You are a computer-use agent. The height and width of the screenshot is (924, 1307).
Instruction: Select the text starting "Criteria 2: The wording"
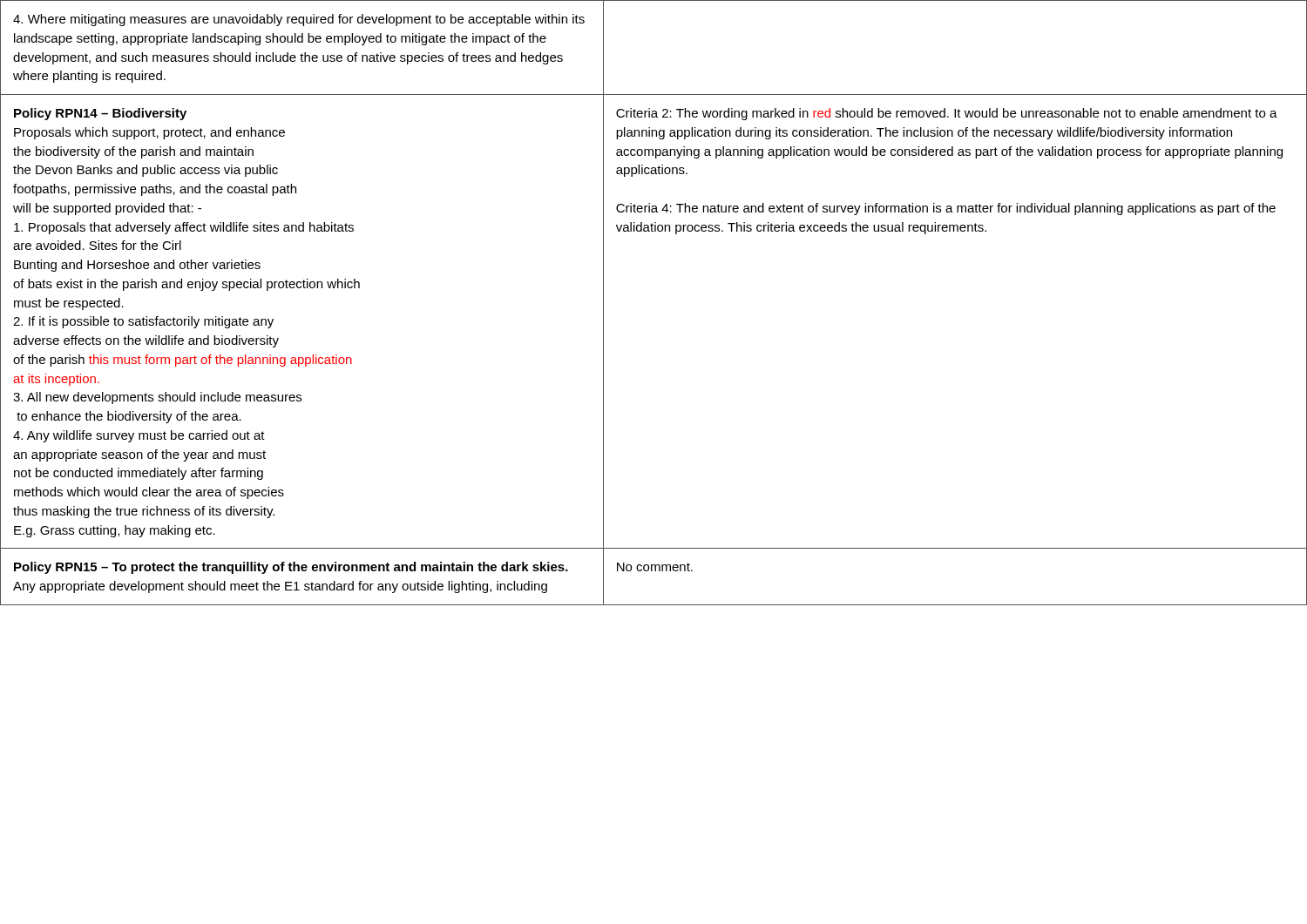[947, 114]
